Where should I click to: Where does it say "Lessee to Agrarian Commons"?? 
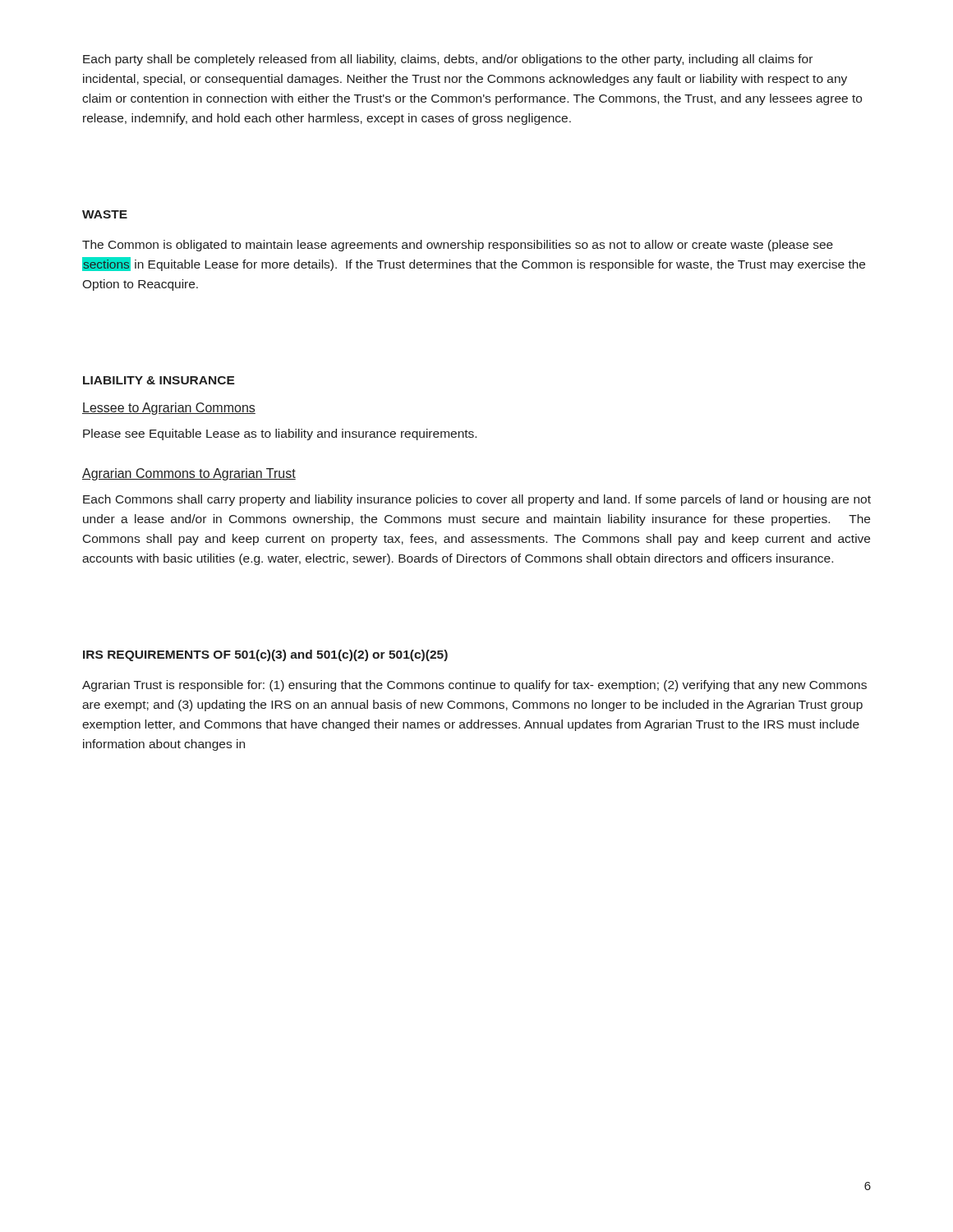pyautogui.click(x=169, y=408)
